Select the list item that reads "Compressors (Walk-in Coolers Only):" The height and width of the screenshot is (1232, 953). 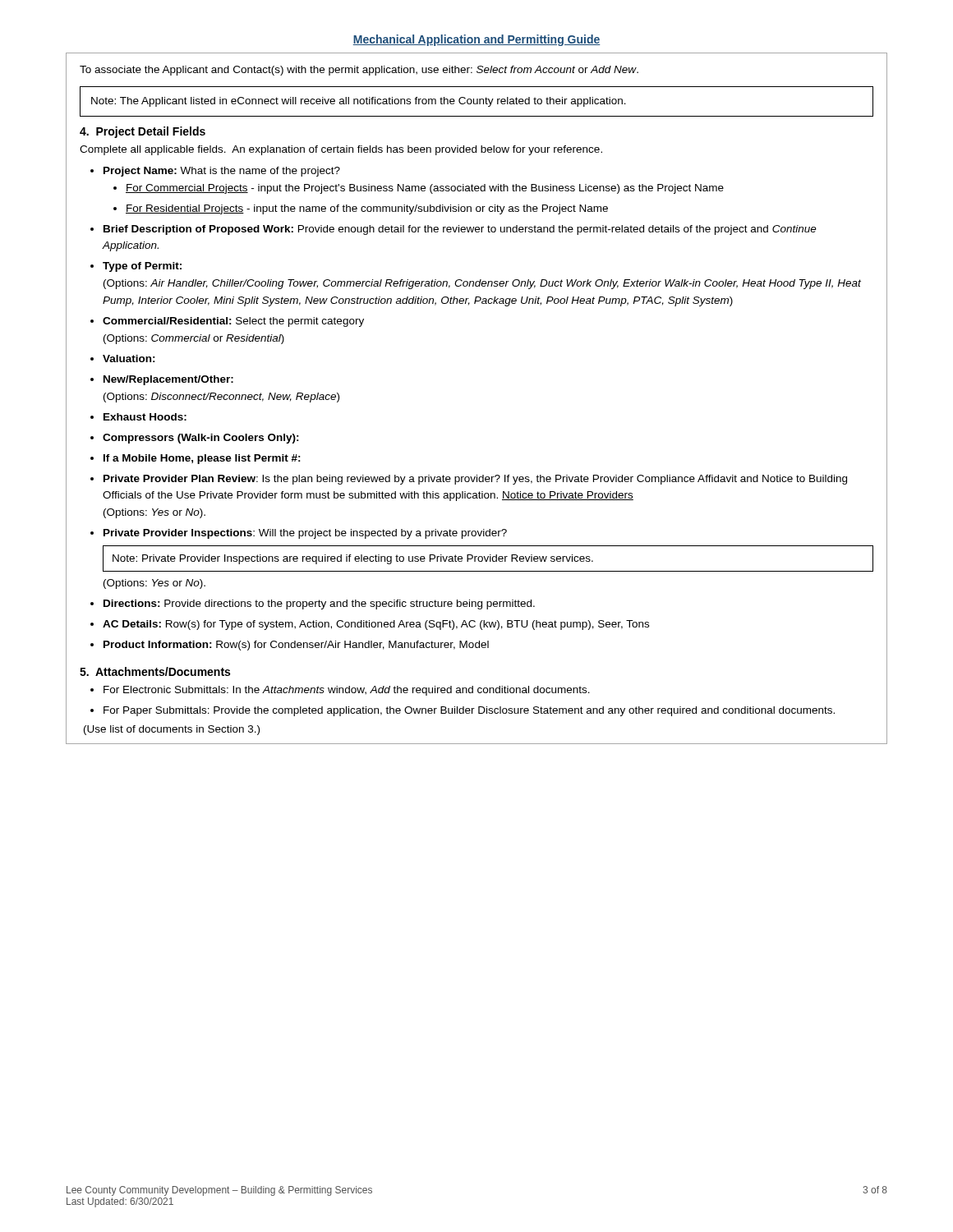click(x=201, y=439)
